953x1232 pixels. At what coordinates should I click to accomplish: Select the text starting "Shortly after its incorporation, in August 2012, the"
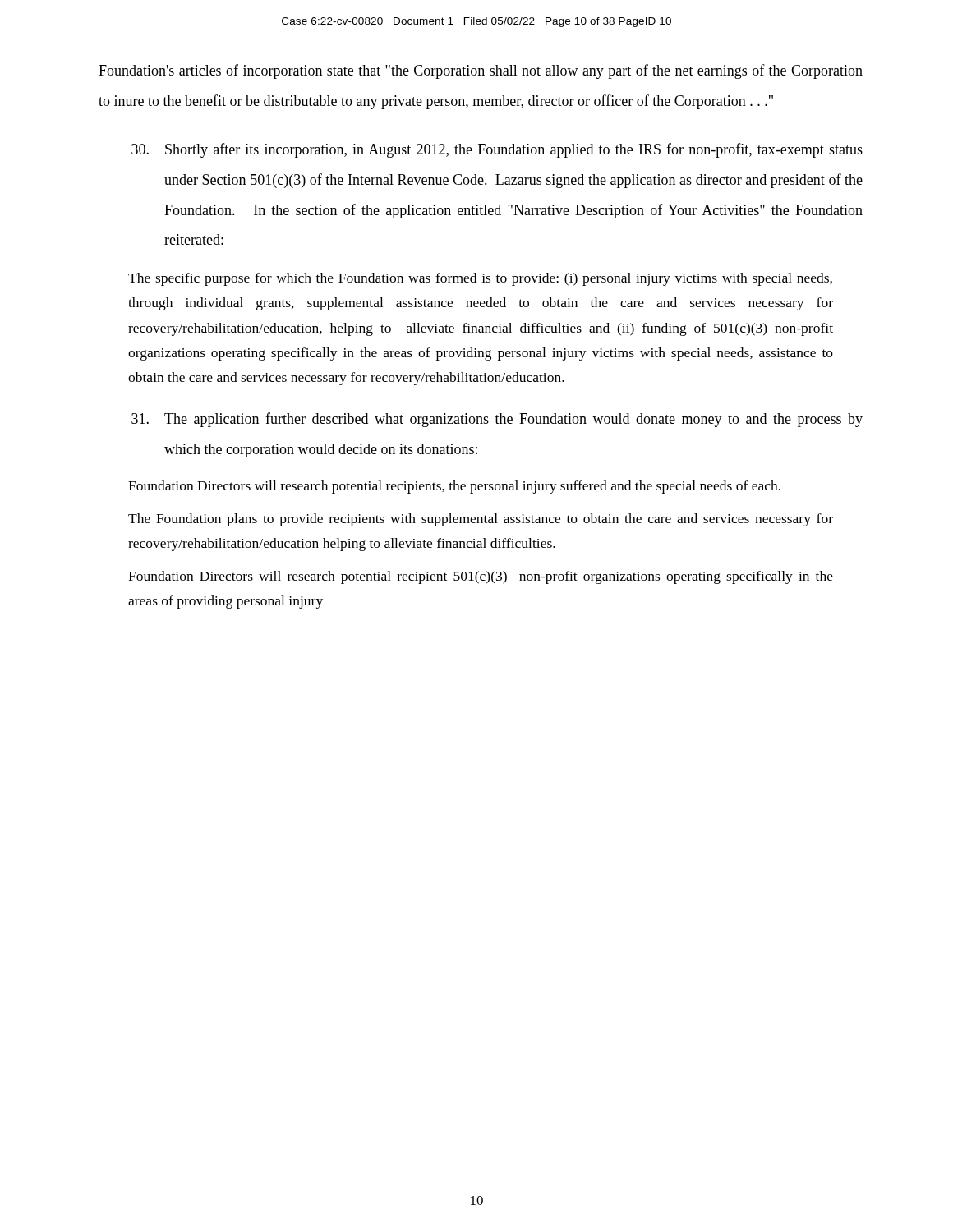click(481, 195)
